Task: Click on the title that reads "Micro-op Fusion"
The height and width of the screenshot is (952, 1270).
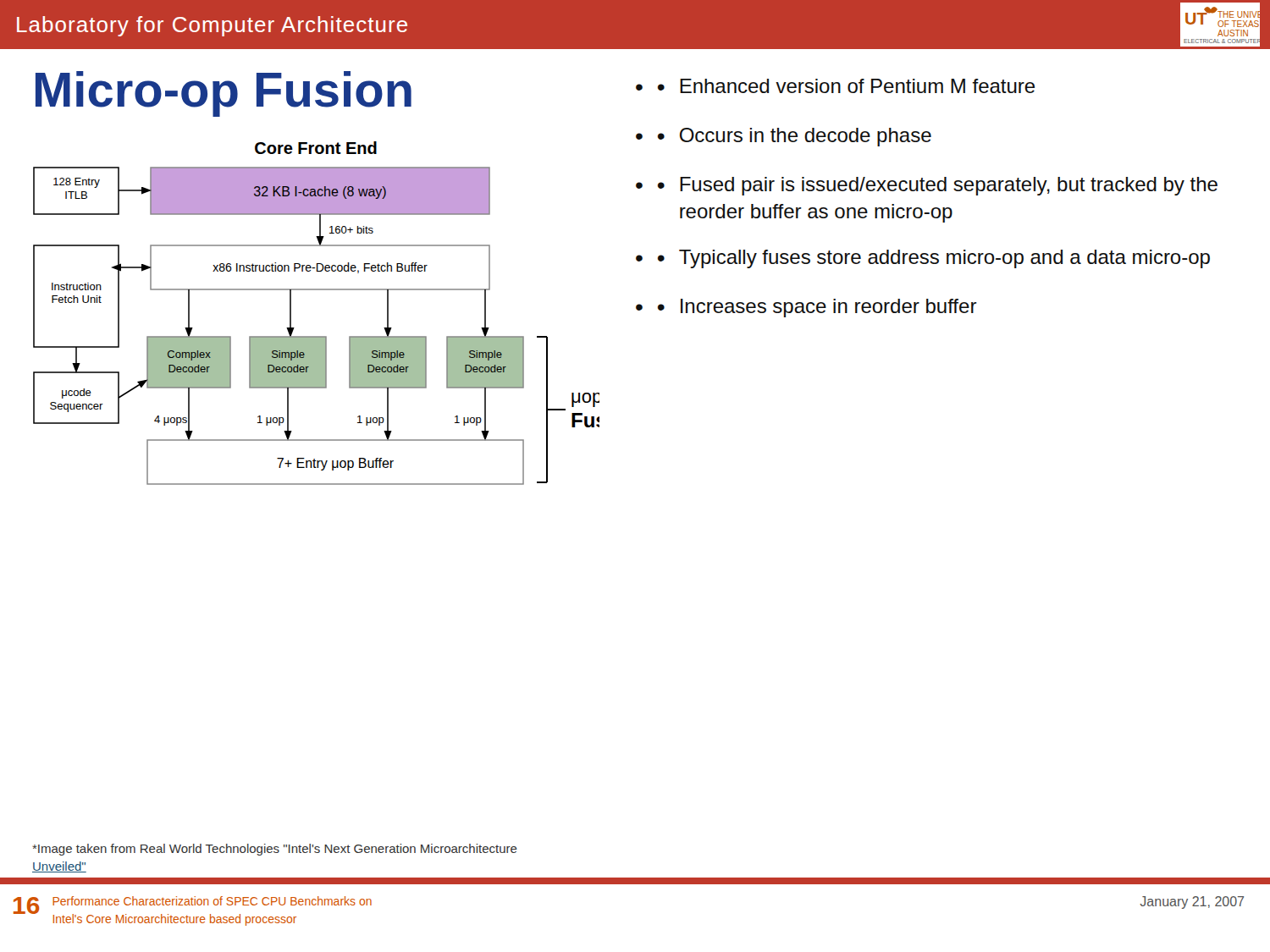Action: [223, 90]
